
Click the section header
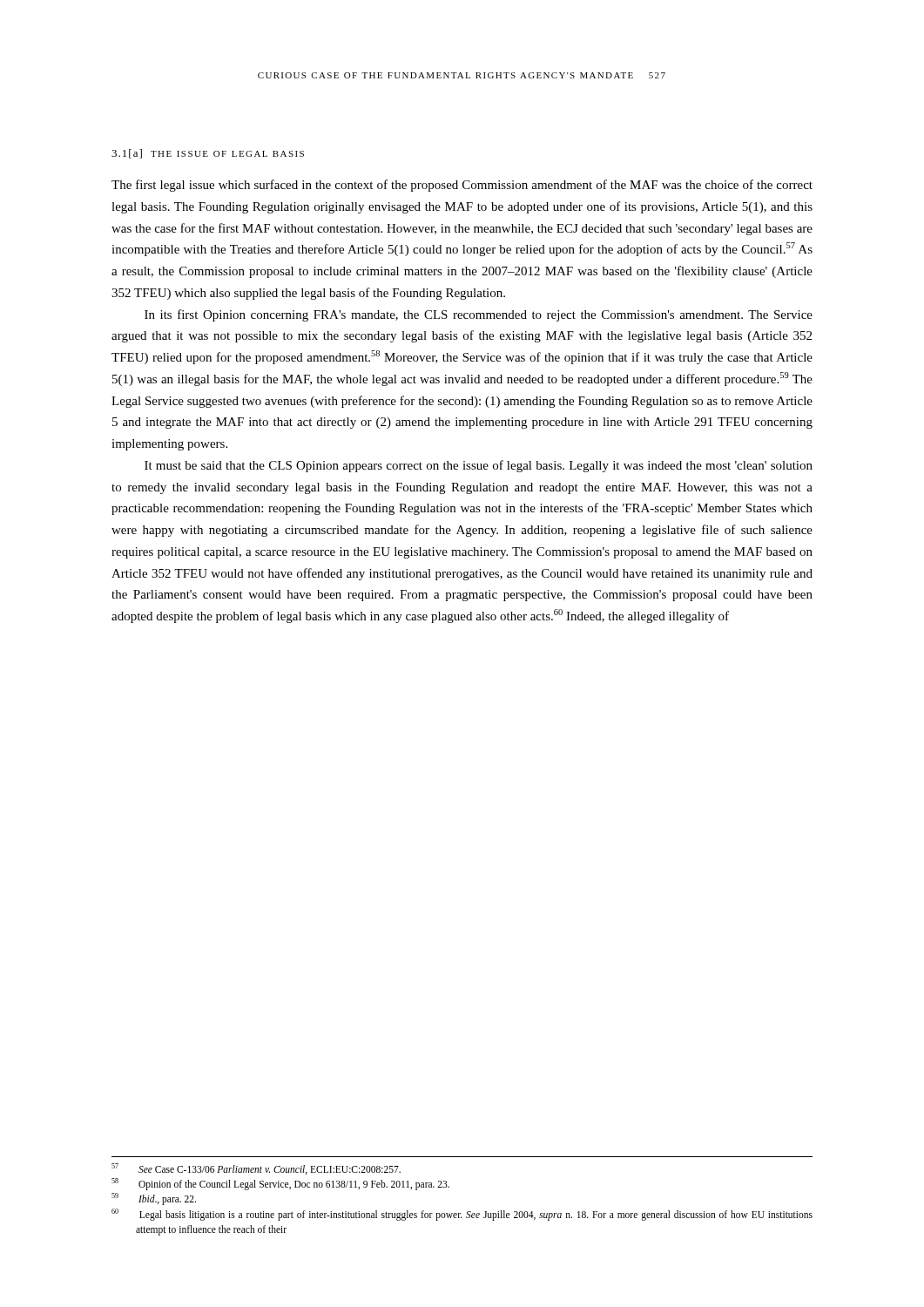209,153
